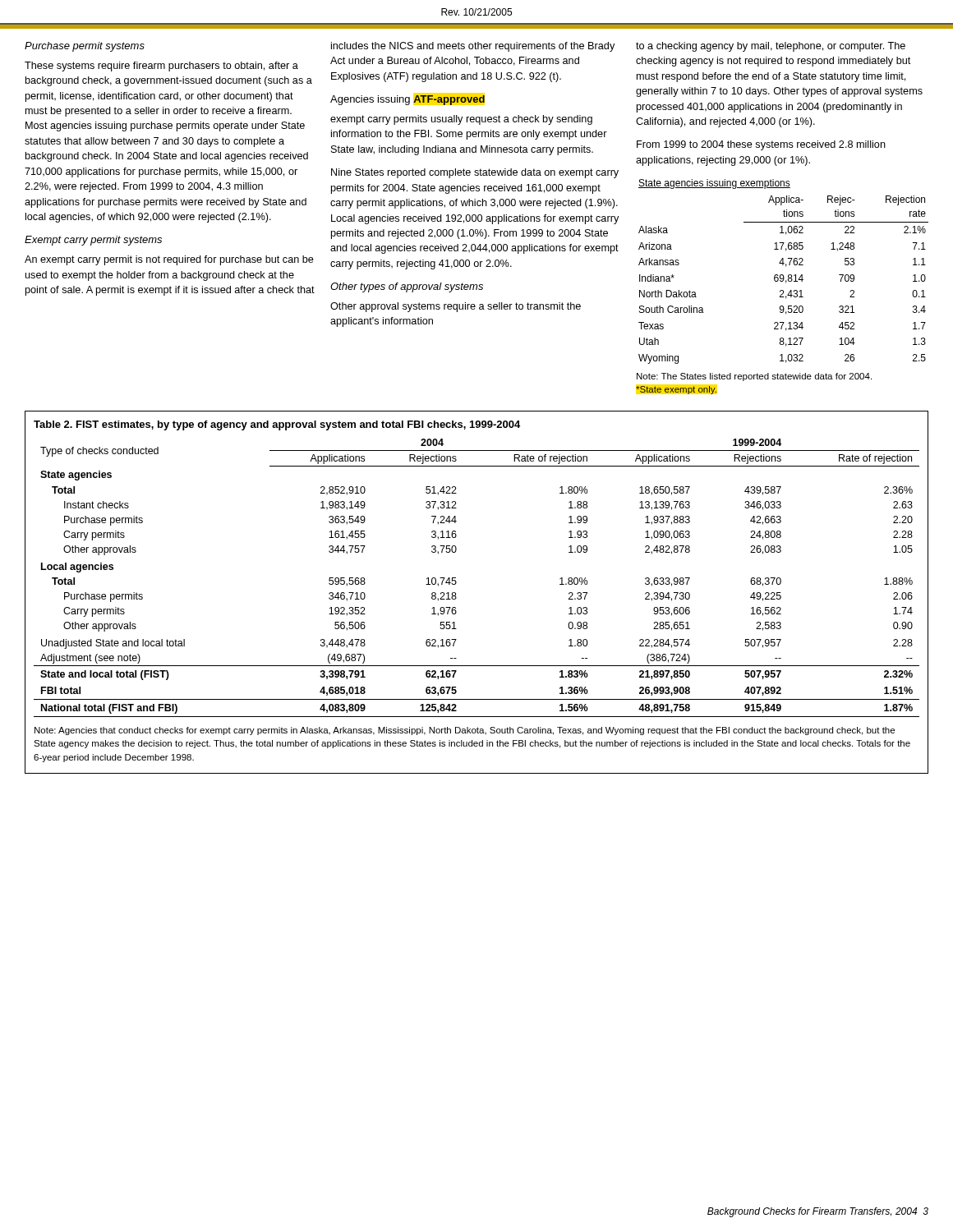Find the section header containing "Other types of approval"
Image resolution: width=953 pixels, height=1232 pixels.
pyautogui.click(x=407, y=286)
